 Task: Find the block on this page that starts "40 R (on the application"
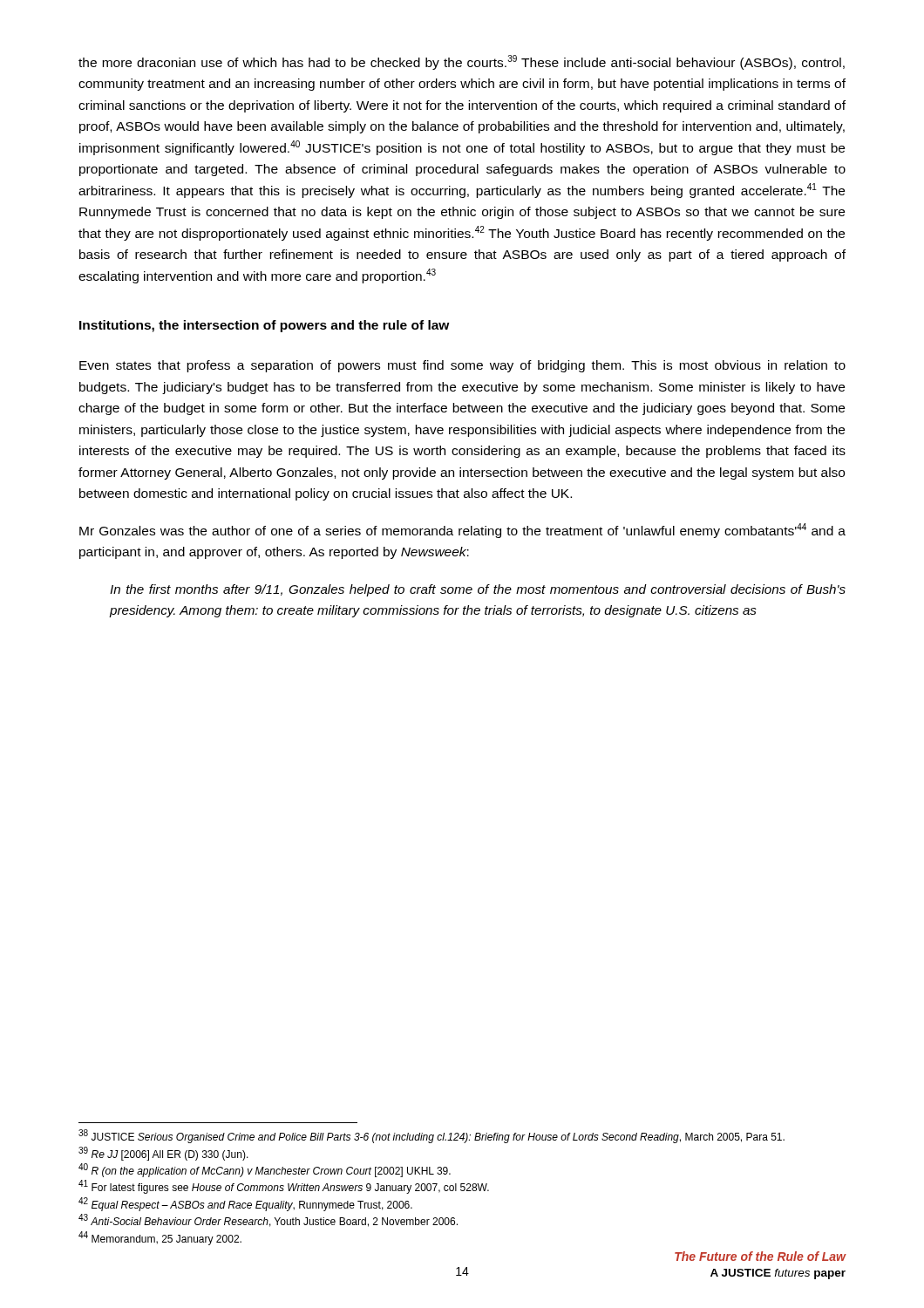pyautogui.click(x=265, y=1171)
